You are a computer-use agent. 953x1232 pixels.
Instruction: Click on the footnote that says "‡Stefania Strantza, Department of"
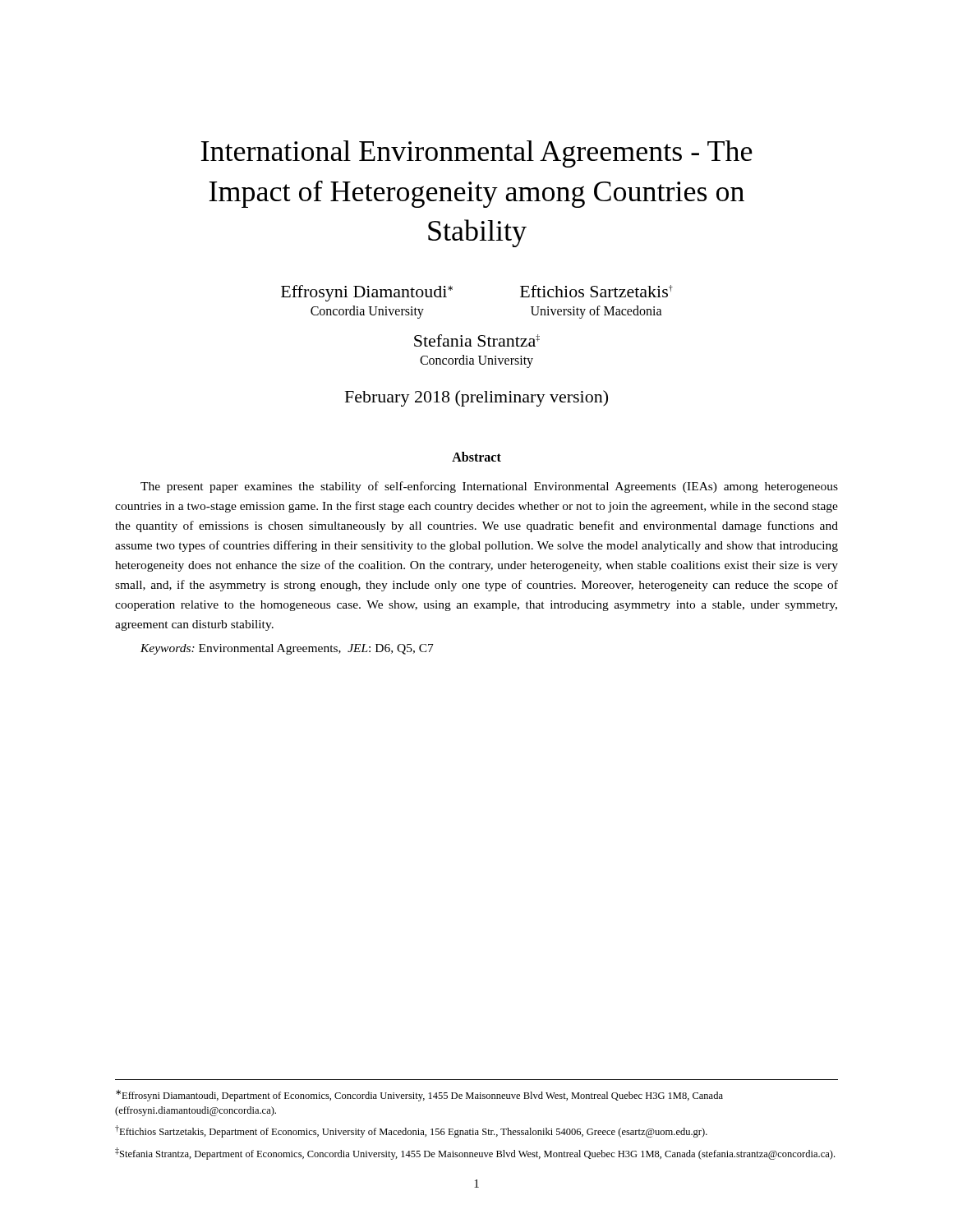(475, 1153)
